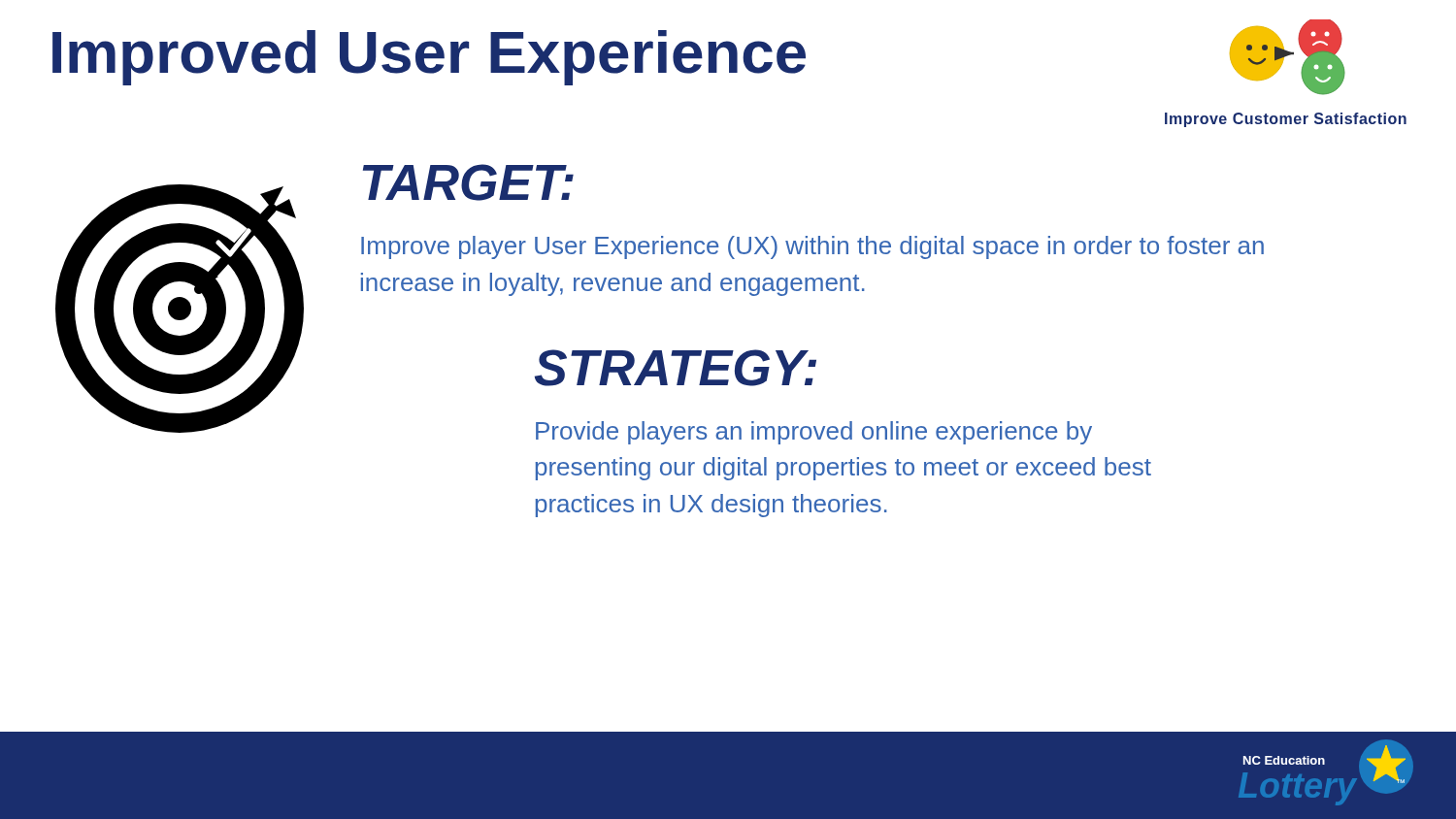Viewport: 1456px width, 819px height.
Task: Click on the illustration
Action: coord(184,303)
